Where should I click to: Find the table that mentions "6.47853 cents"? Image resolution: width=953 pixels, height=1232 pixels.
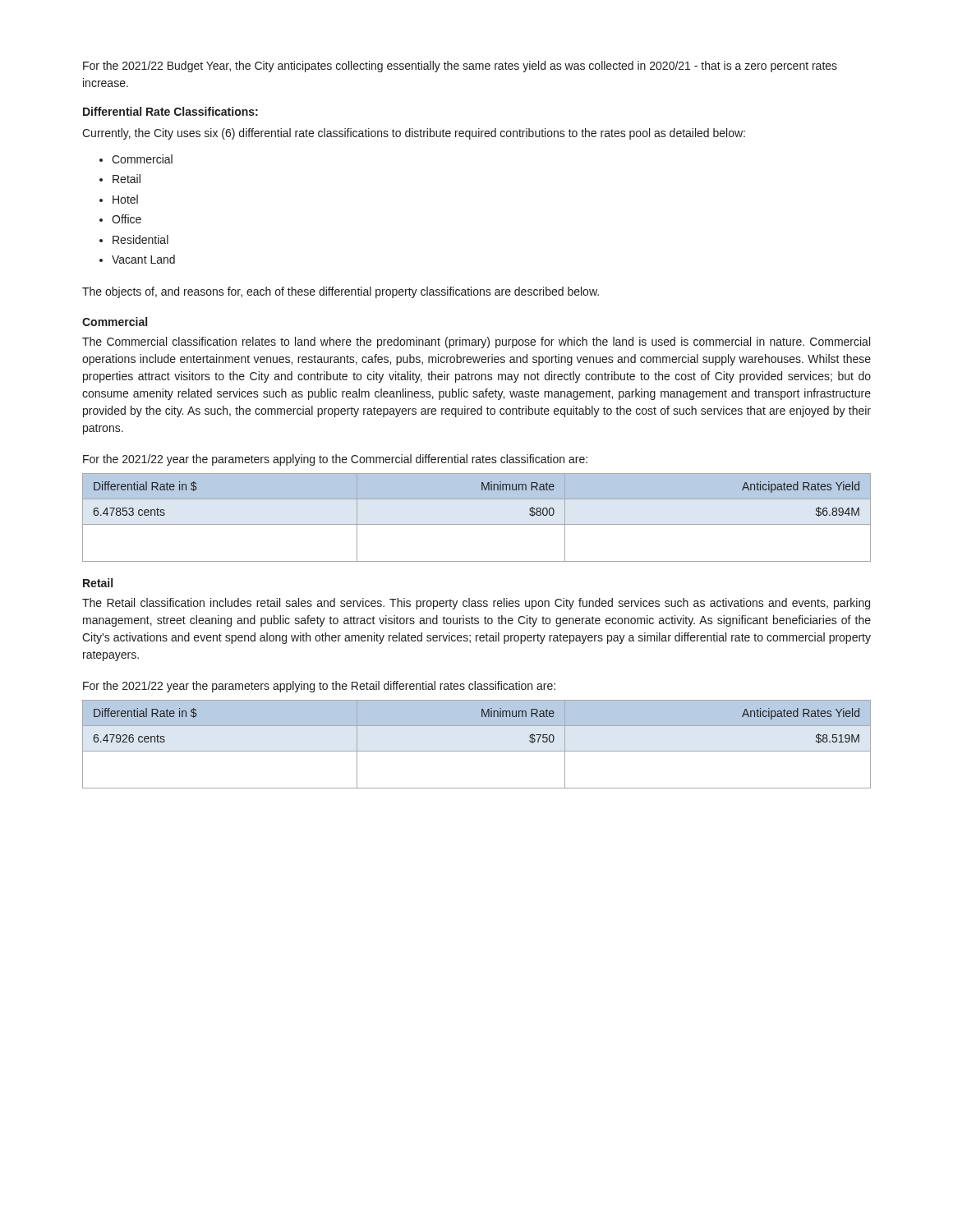pos(476,517)
